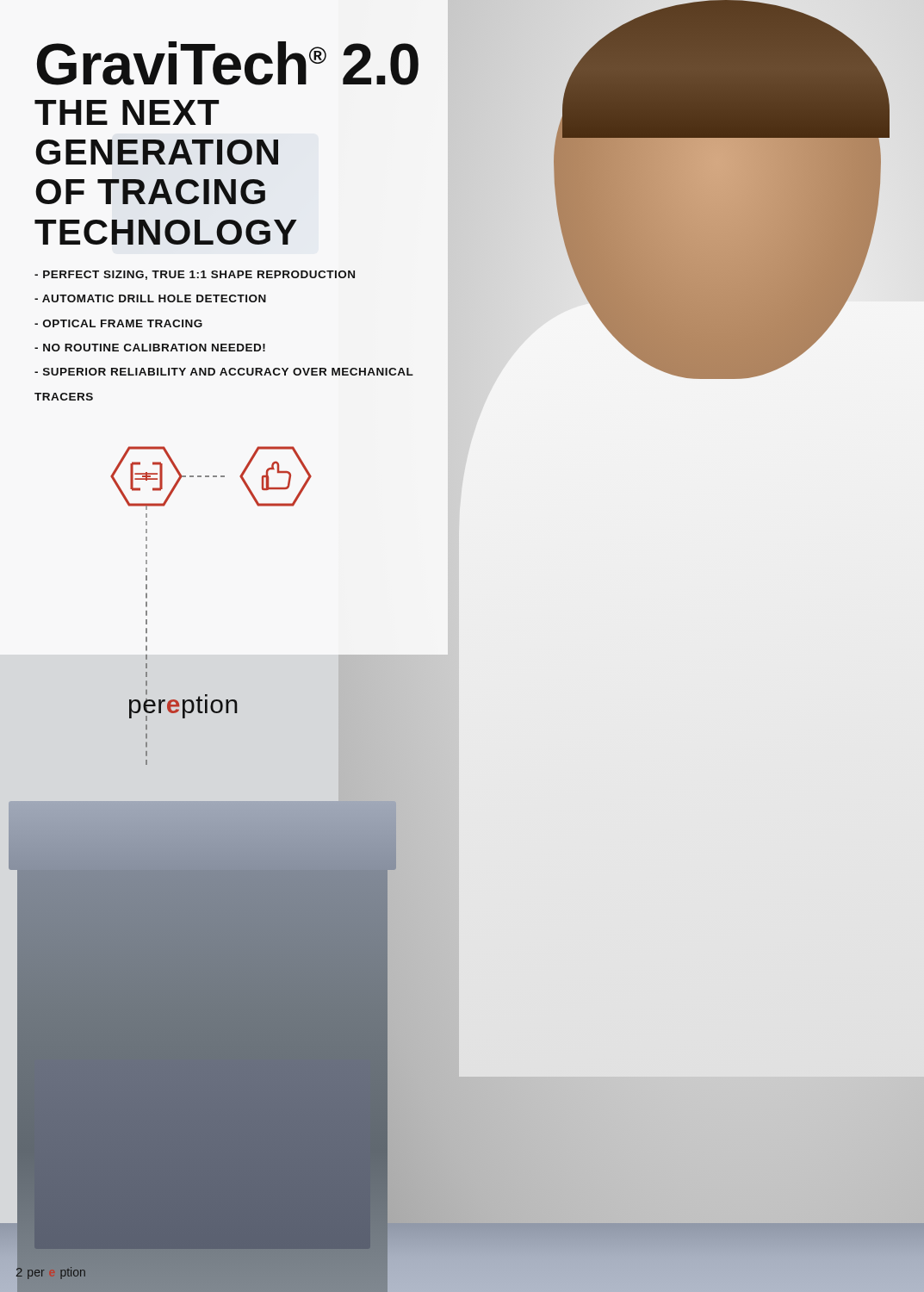Click on the passage starting "NO ROUTINE CALIBRATION"
The width and height of the screenshot is (924, 1292).
click(150, 348)
